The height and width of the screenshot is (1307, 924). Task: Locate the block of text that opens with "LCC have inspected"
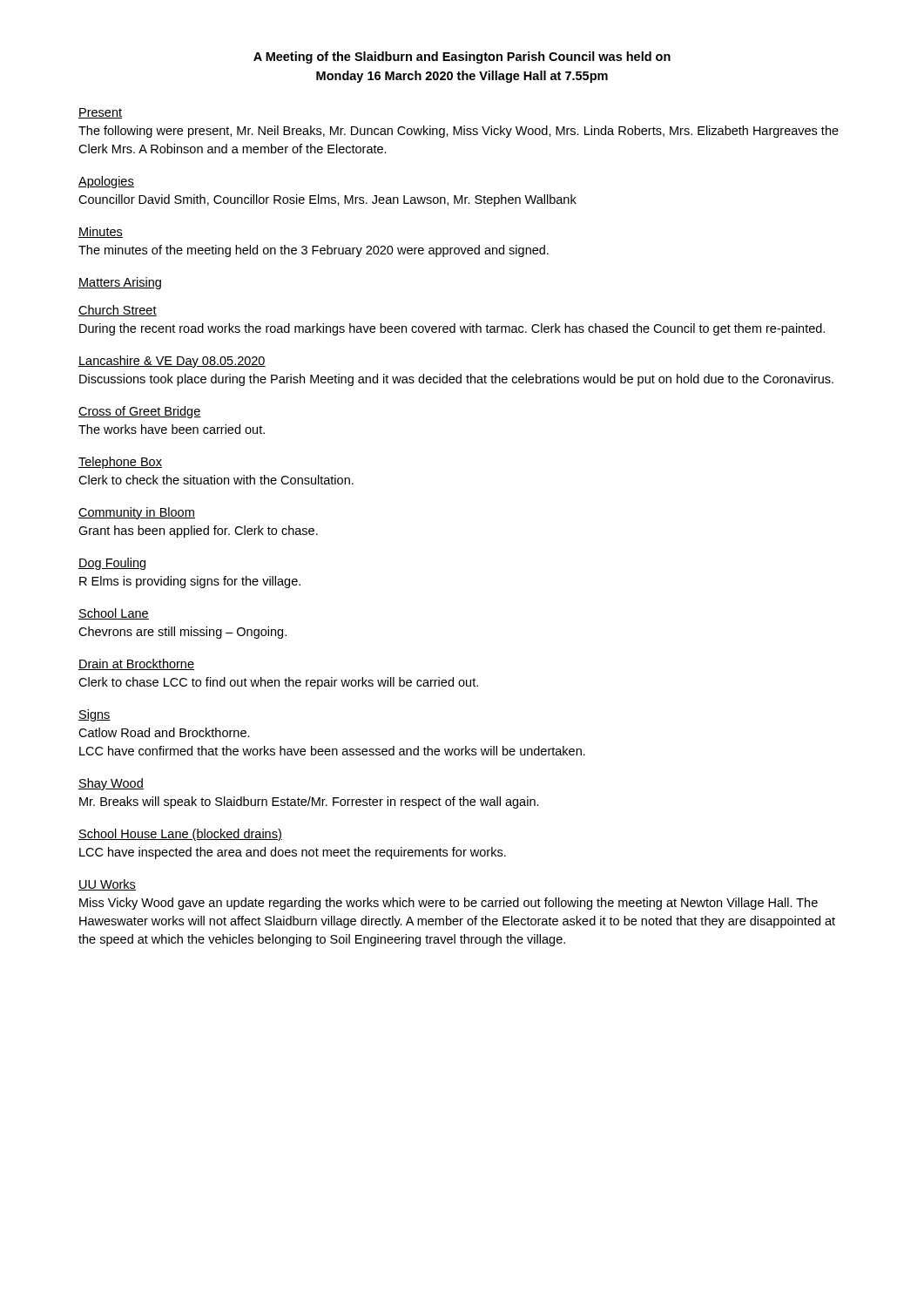click(x=462, y=852)
